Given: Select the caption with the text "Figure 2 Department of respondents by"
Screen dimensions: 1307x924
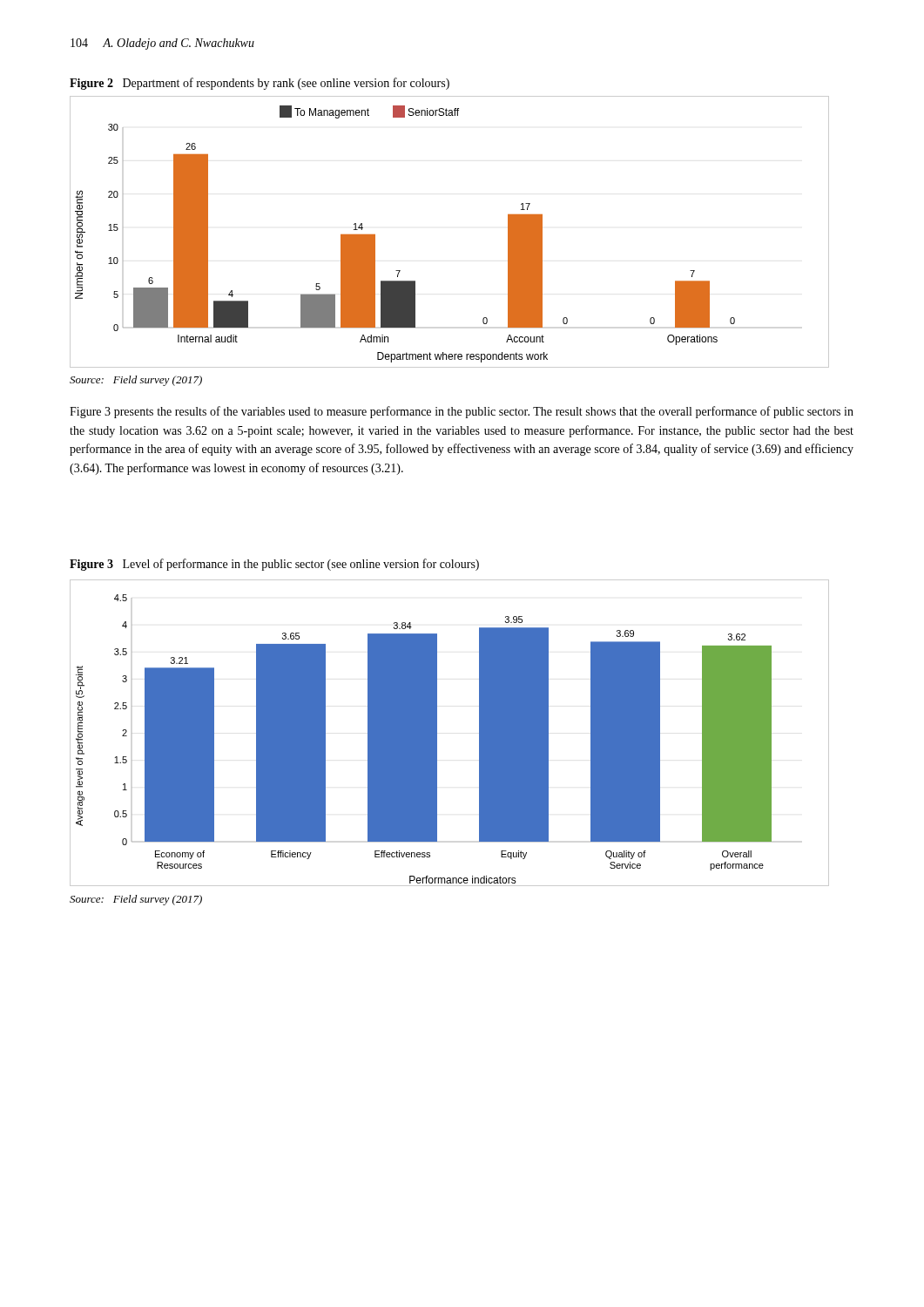Looking at the screenshot, I should (x=260, y=83).
